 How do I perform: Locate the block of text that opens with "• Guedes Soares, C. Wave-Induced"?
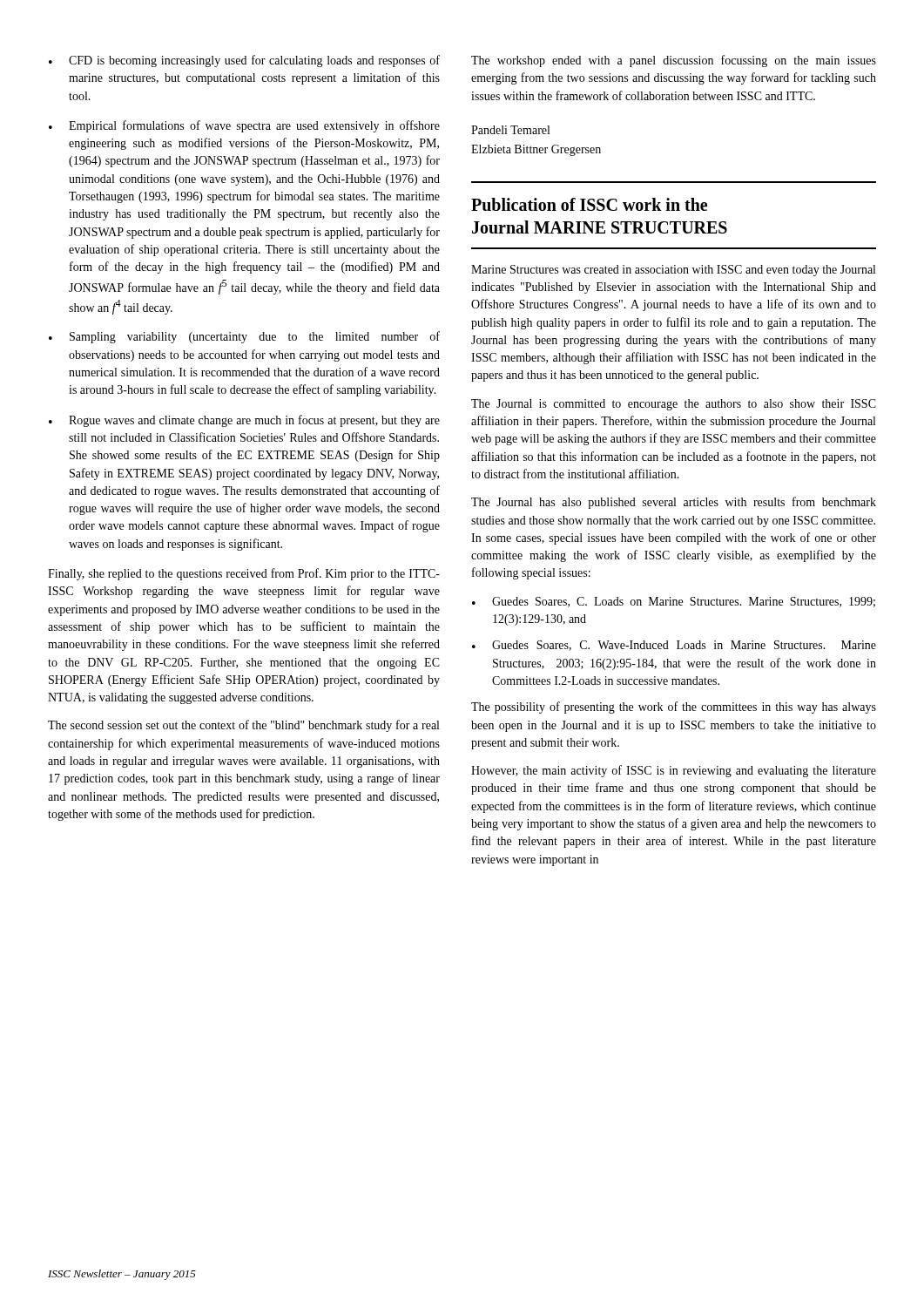click(674, 664)
